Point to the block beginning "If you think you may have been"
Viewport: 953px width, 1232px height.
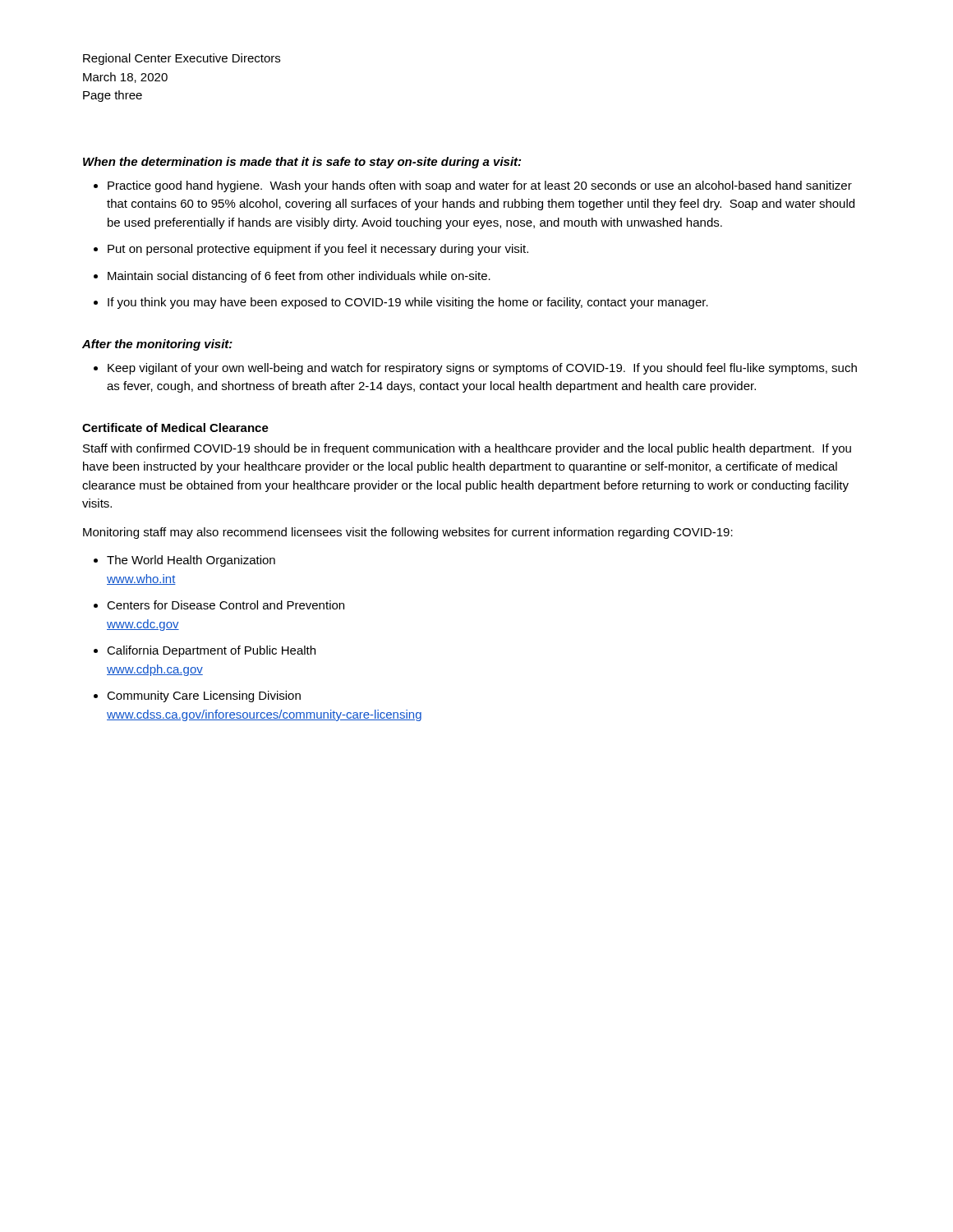click(408, 302)
